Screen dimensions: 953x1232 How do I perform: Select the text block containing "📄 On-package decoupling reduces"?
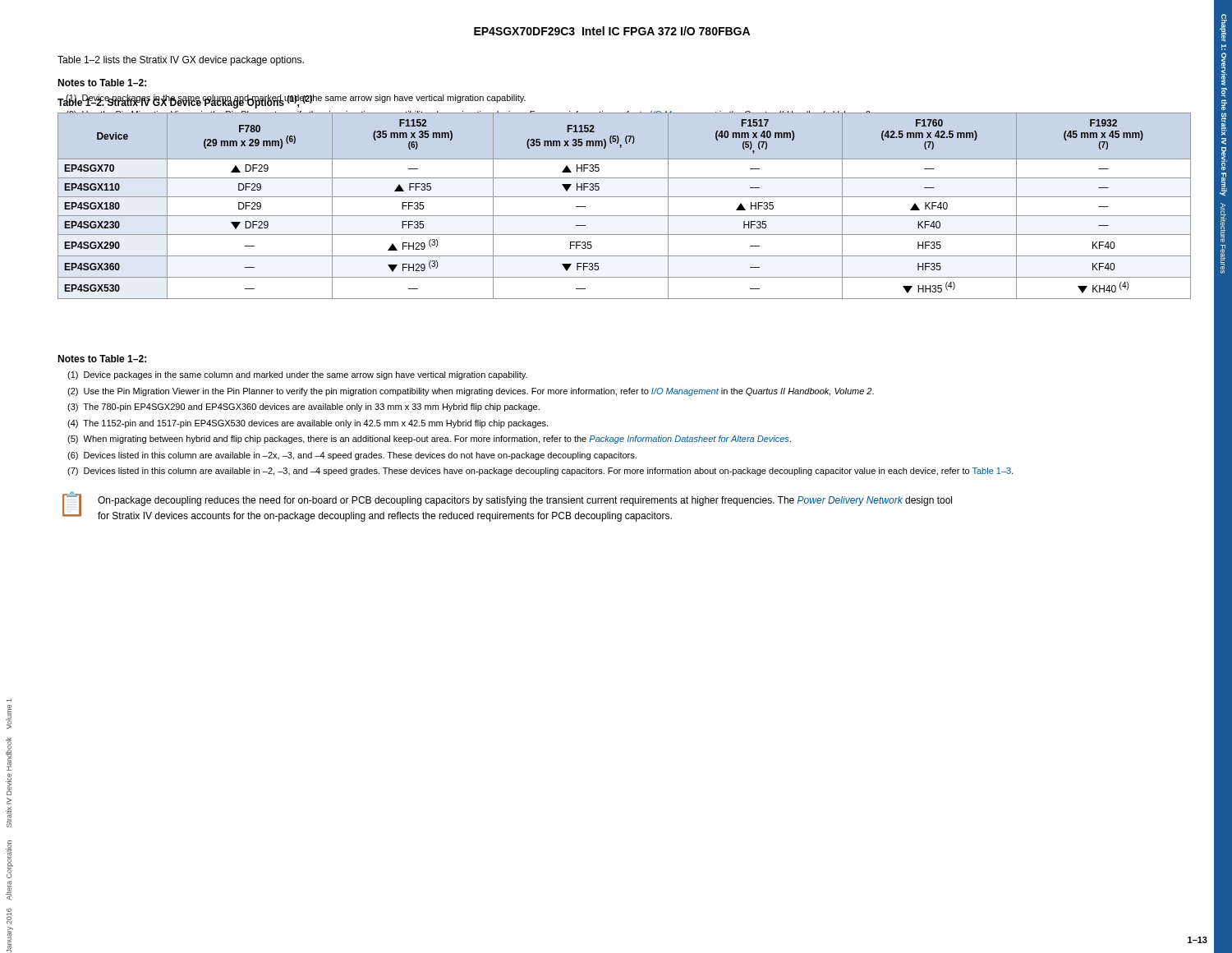(x=501, y=231)
